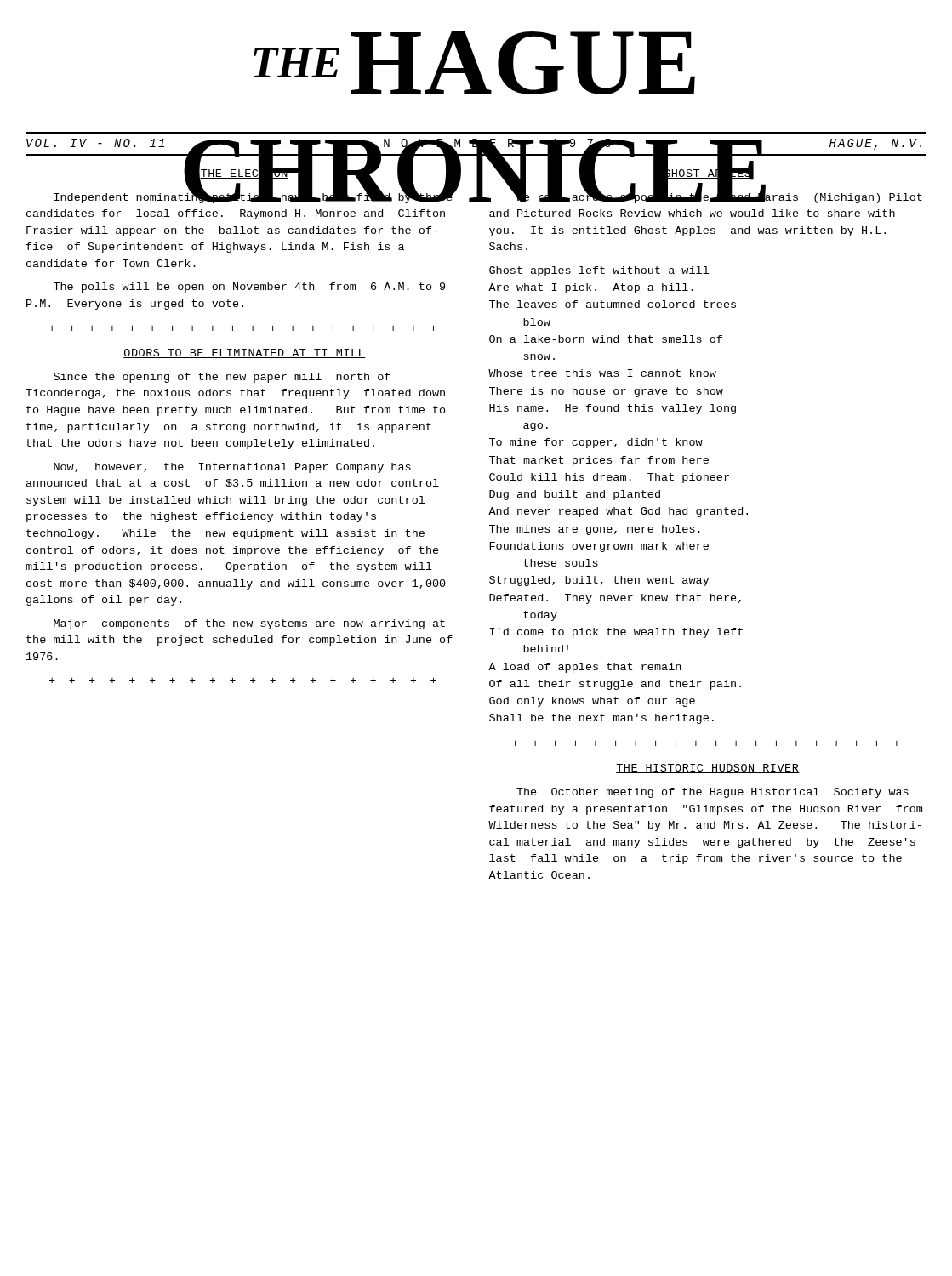Find the text block that says "Ghost apples left without"

[599, 271]
